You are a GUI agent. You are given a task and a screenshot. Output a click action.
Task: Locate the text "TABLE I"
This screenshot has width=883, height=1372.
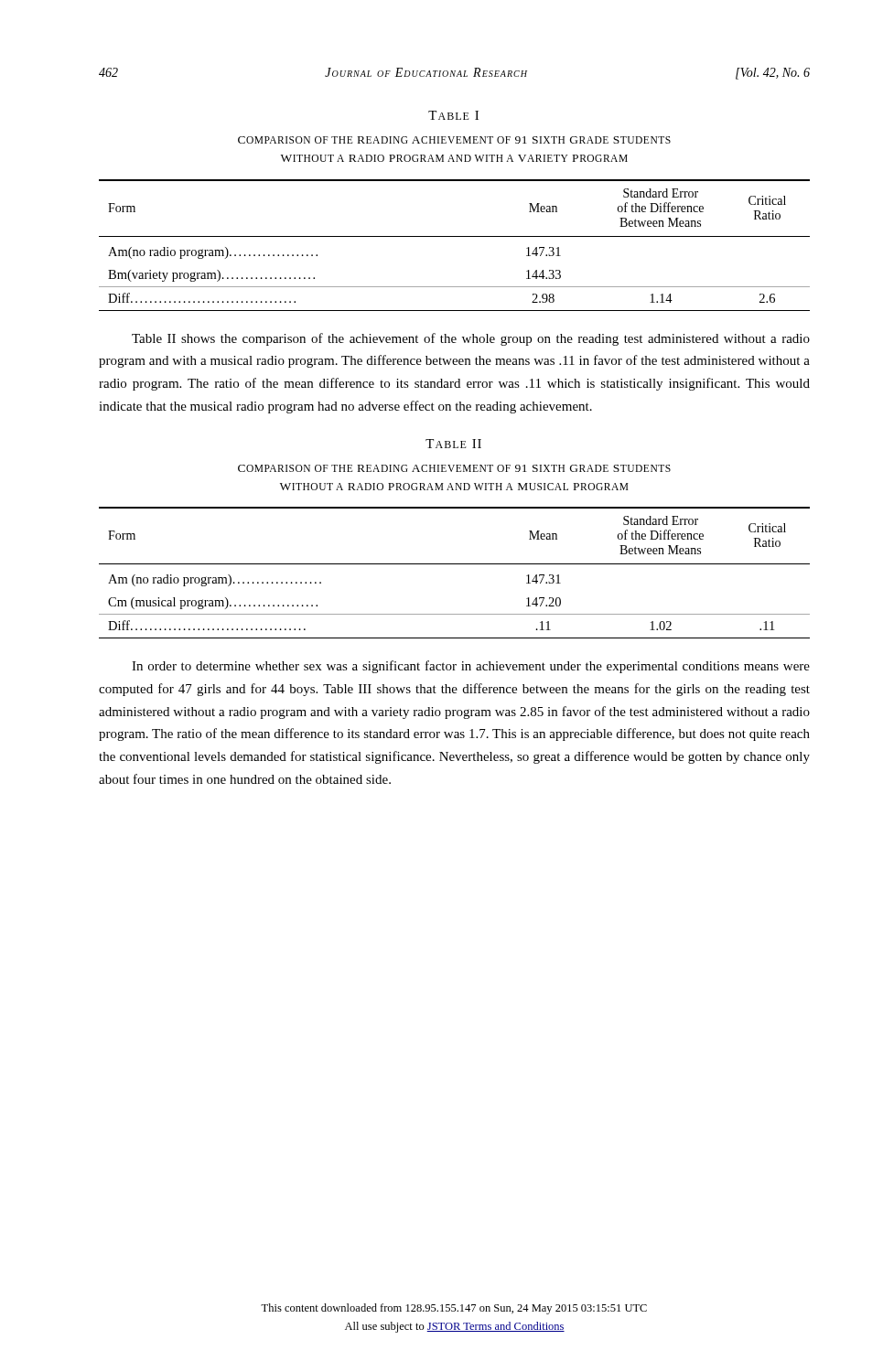pos(454,115)
